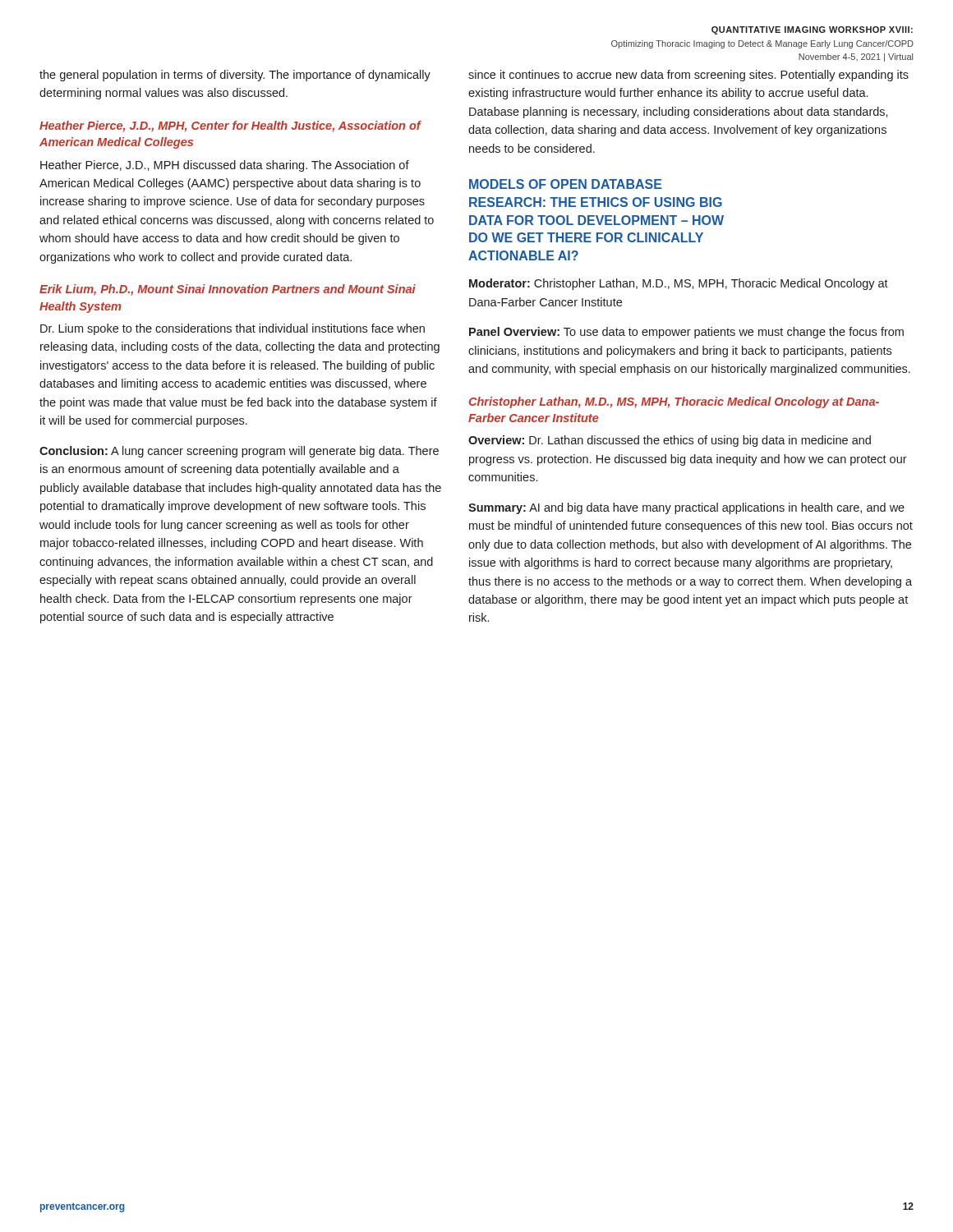Screen dimensions: 1232x953
Task: Click the section header that begins "Erik Lium, Ph.D., Mount Sinai Innovation Partners and"
Action: pyautogui.click(x=227, y=298)
